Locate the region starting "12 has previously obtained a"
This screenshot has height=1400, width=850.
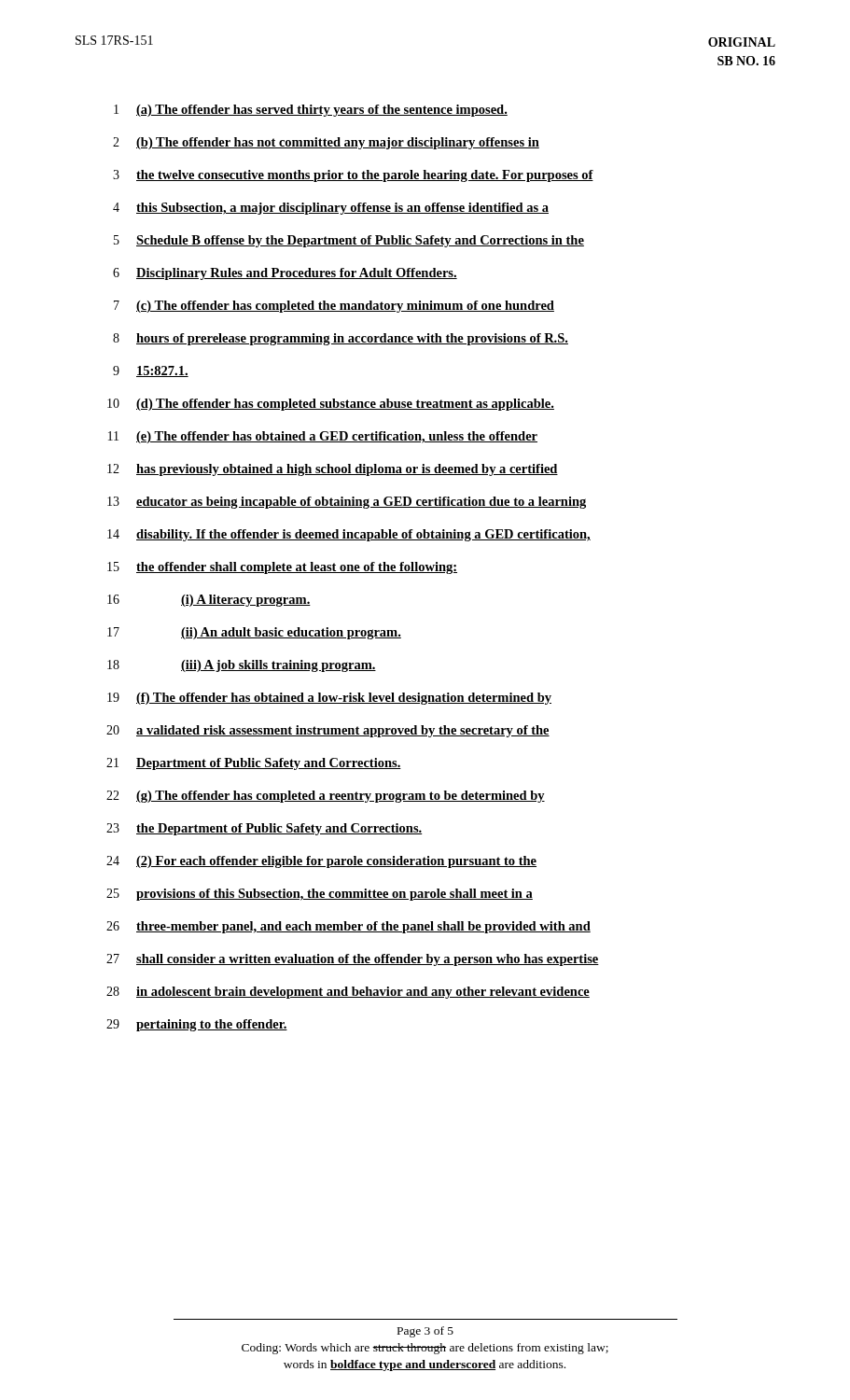(425, 469)
